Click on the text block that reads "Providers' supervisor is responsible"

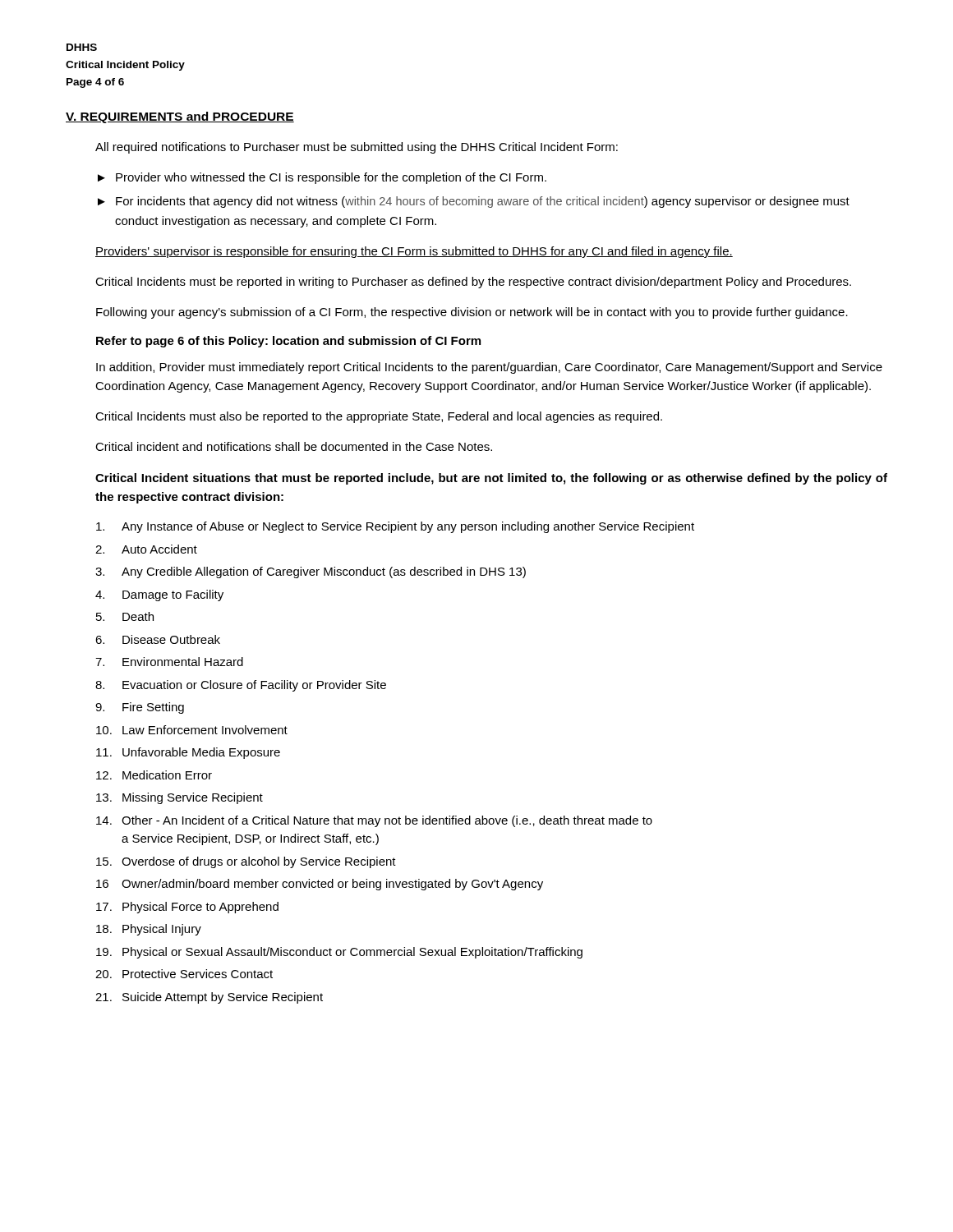coord(414,251)
